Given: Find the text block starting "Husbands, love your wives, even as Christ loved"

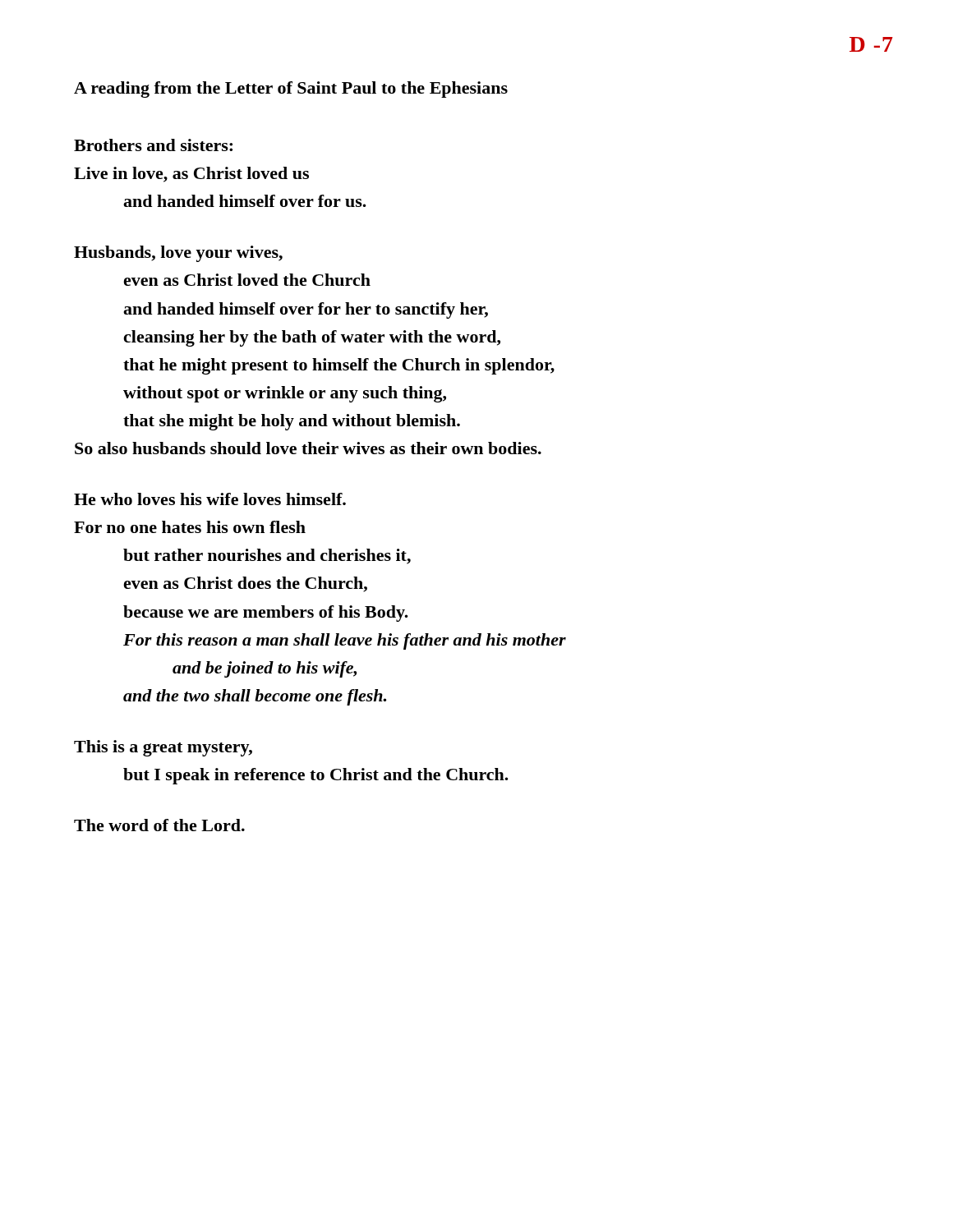Looking at the screenshot, I should pyautogui.click(x=476, y=350).
